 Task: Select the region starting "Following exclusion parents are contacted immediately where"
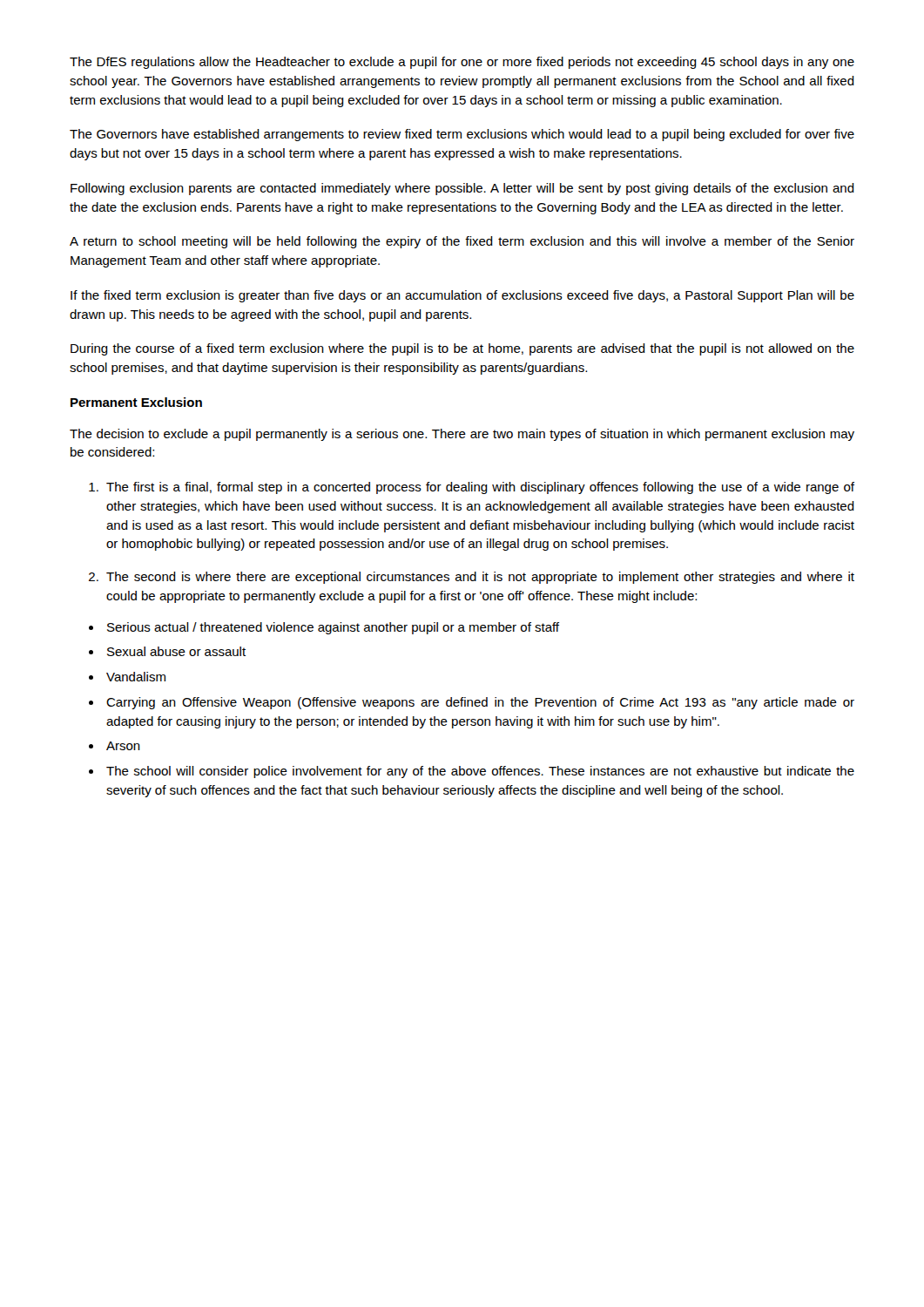[x=462, y=197]
